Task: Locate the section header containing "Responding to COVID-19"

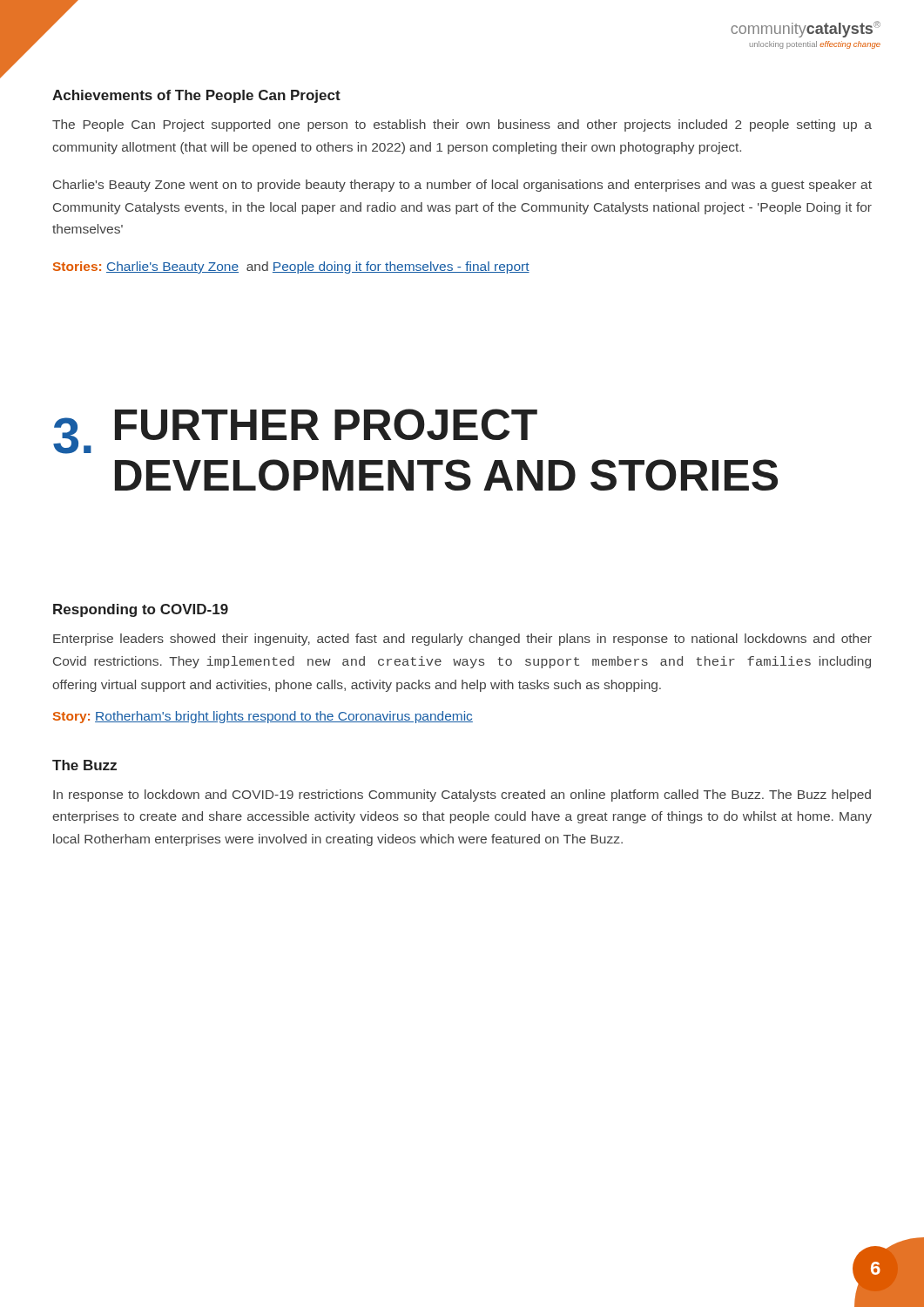Action: tap(140, 610)
